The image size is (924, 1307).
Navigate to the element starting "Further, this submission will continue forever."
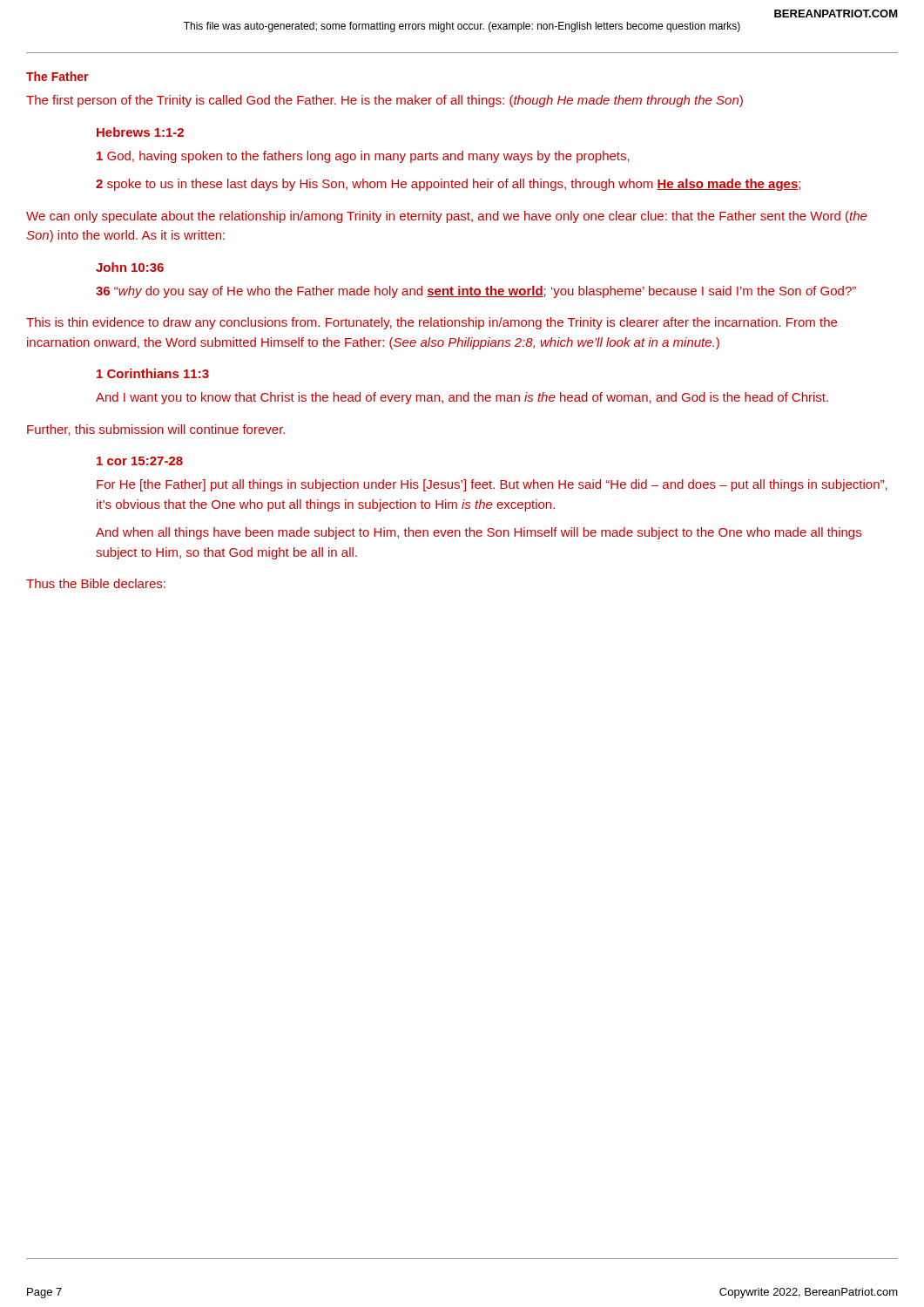[156, 429]
